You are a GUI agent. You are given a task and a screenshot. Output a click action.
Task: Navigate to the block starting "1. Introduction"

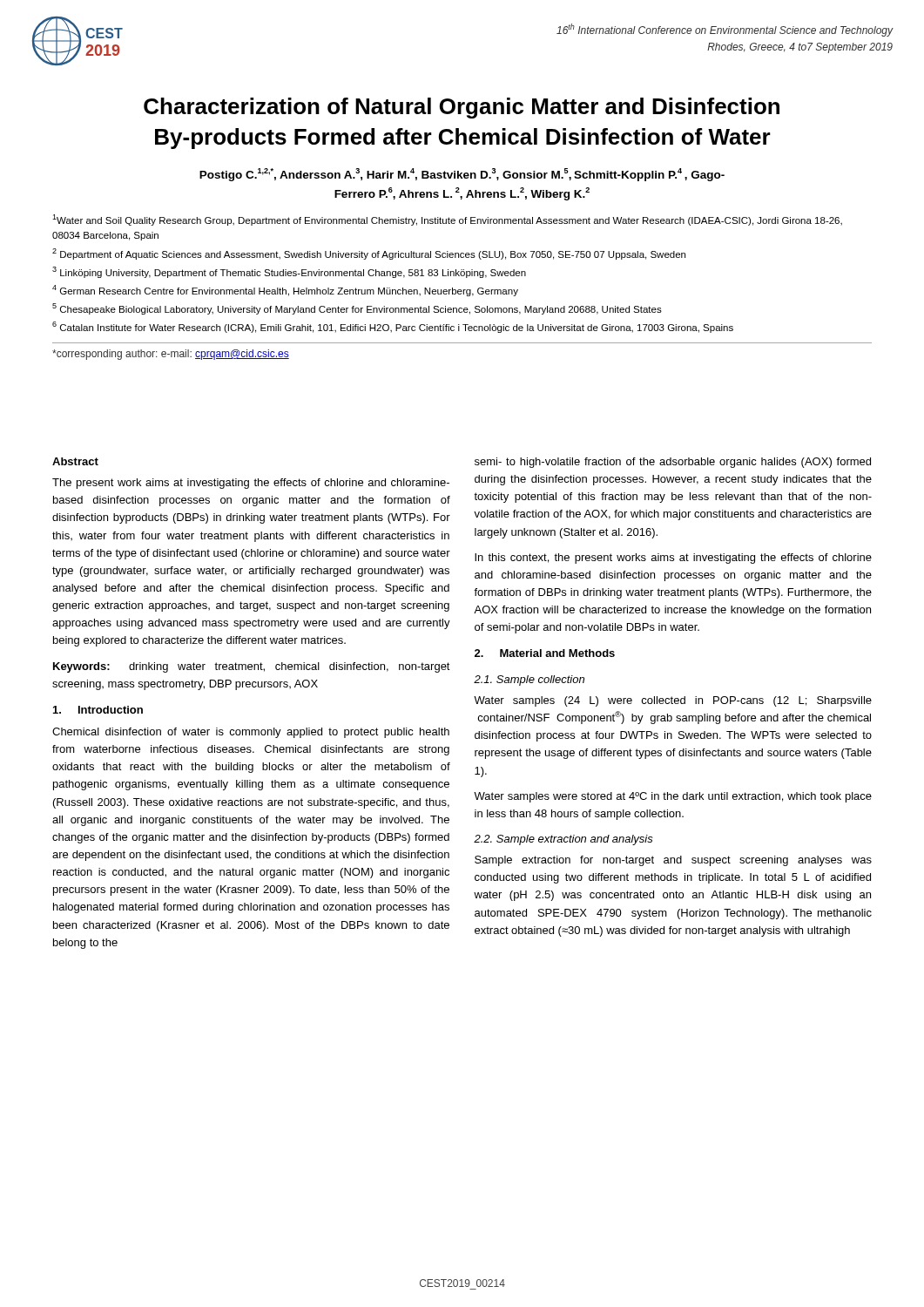pyautogui.click(x=98, y=710)
